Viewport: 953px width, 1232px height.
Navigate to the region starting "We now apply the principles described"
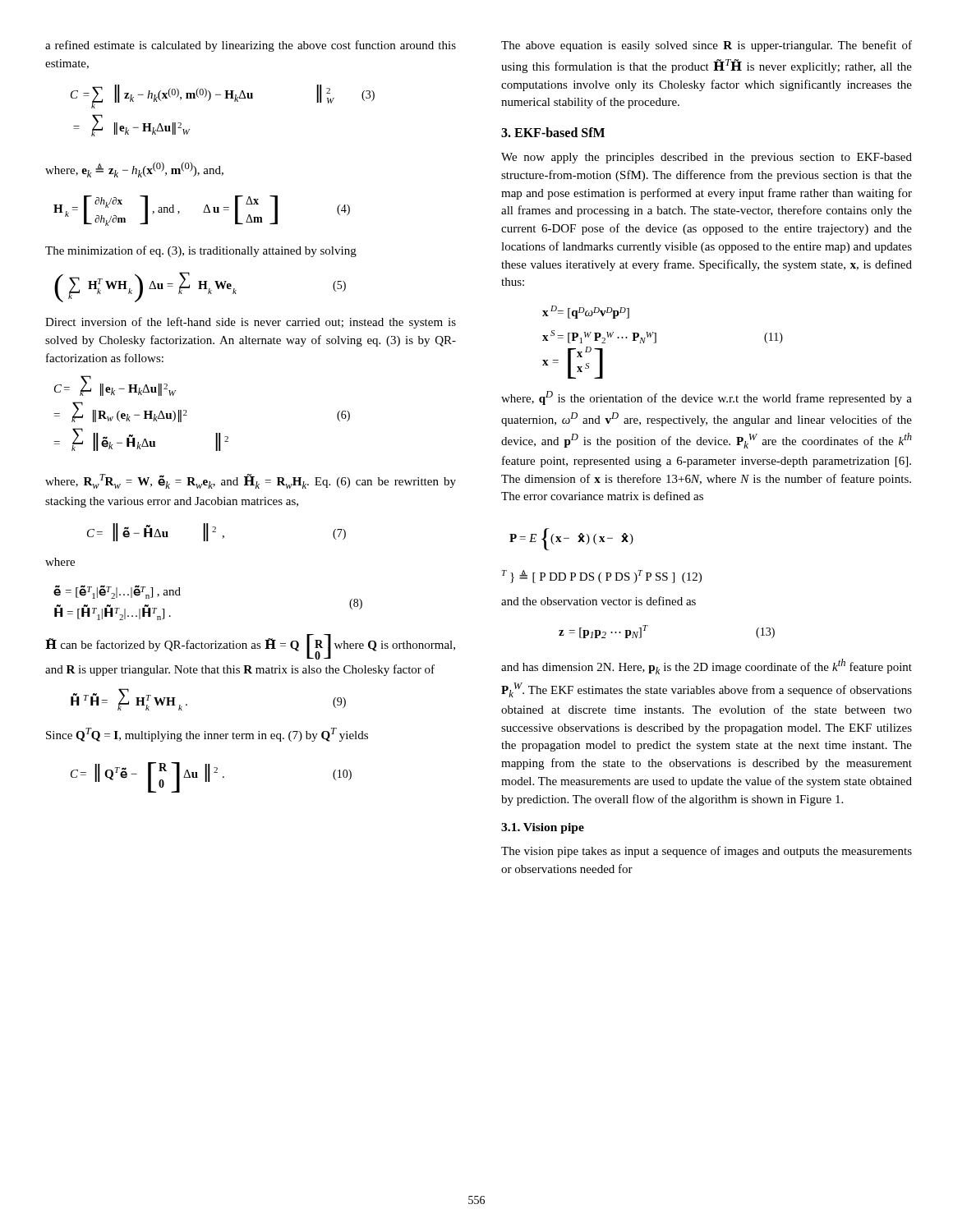(707, 220)
